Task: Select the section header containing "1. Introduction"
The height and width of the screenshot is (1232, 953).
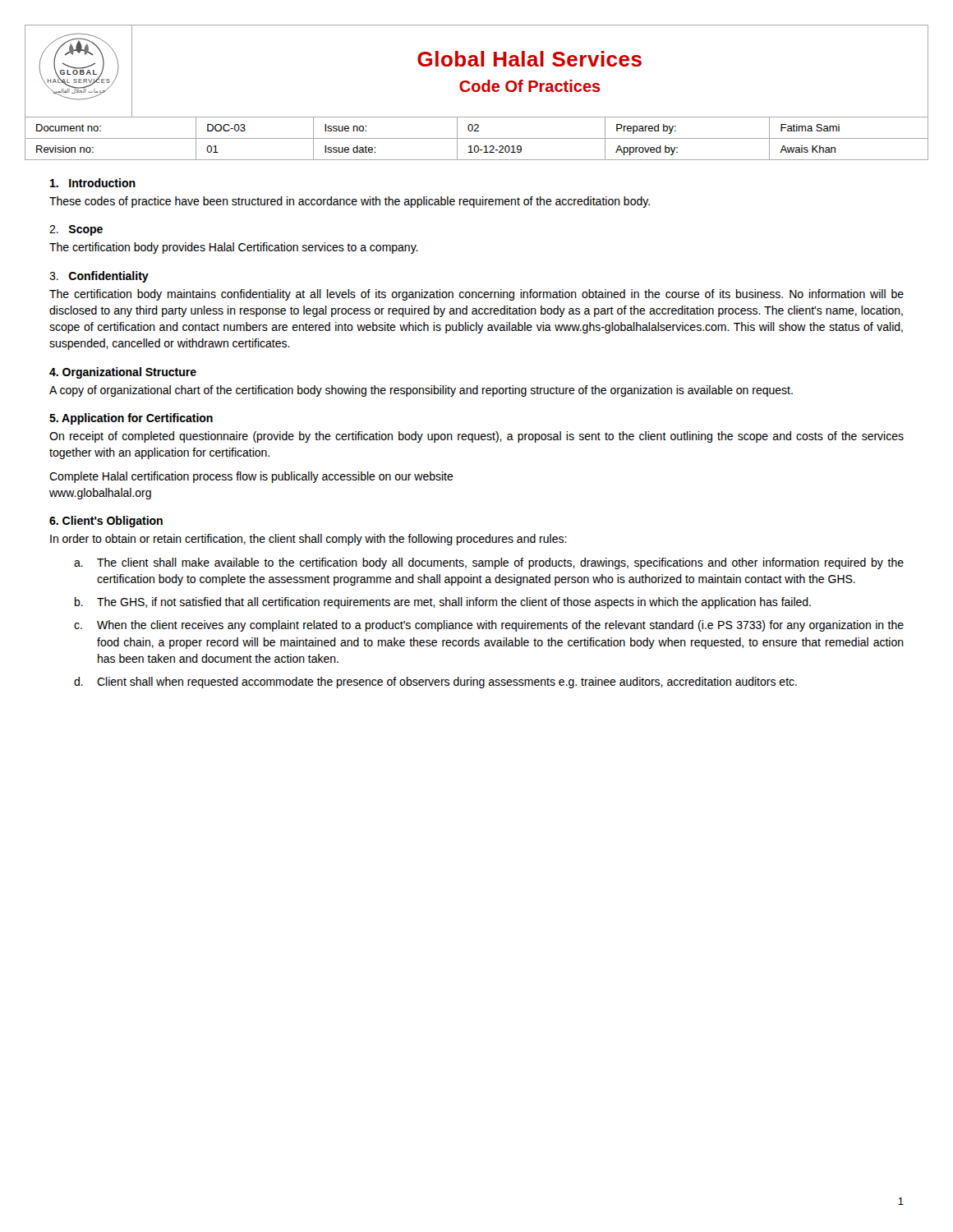Action: click(92, 183)
